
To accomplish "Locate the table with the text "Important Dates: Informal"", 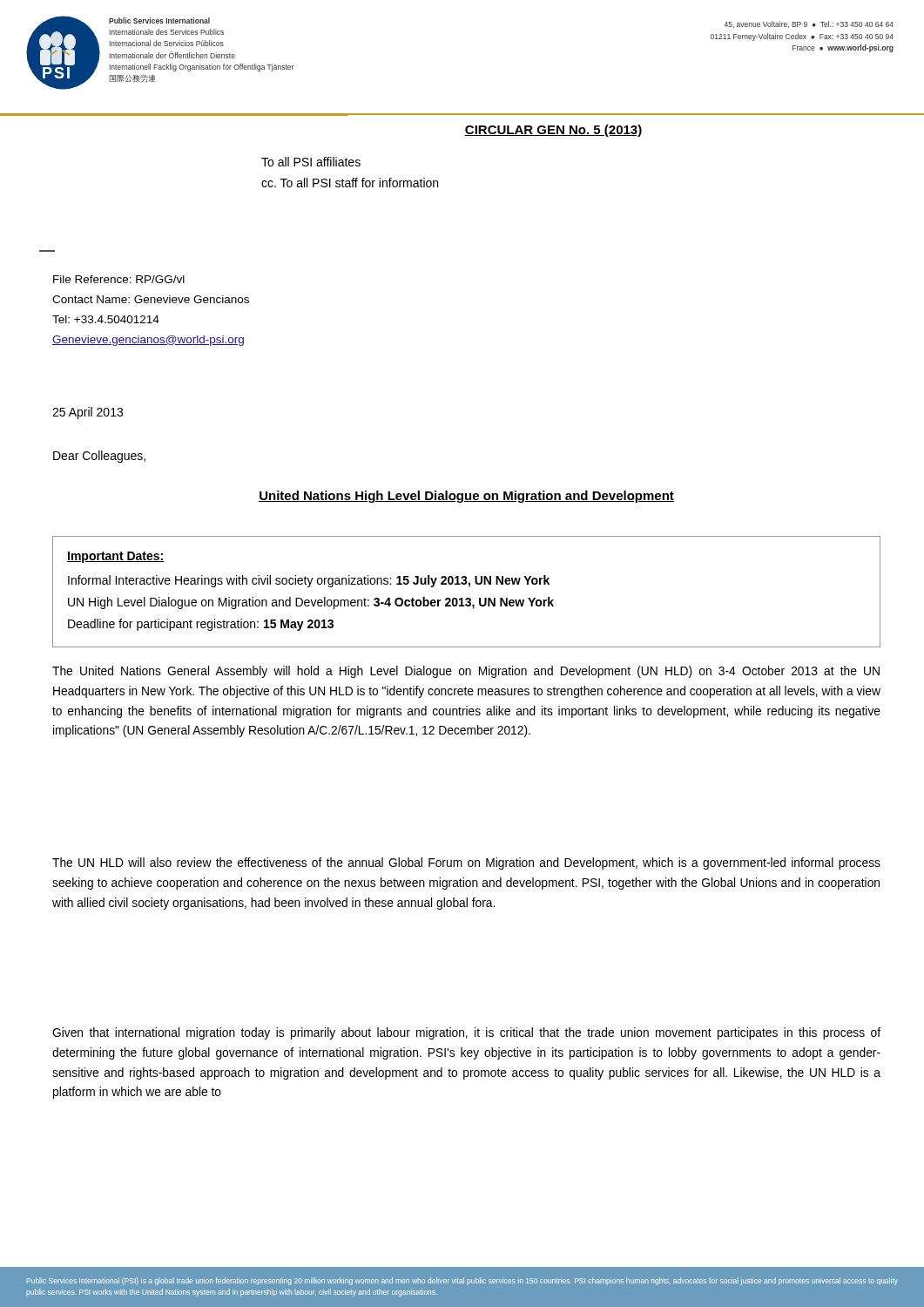I will tap(466, 591).
